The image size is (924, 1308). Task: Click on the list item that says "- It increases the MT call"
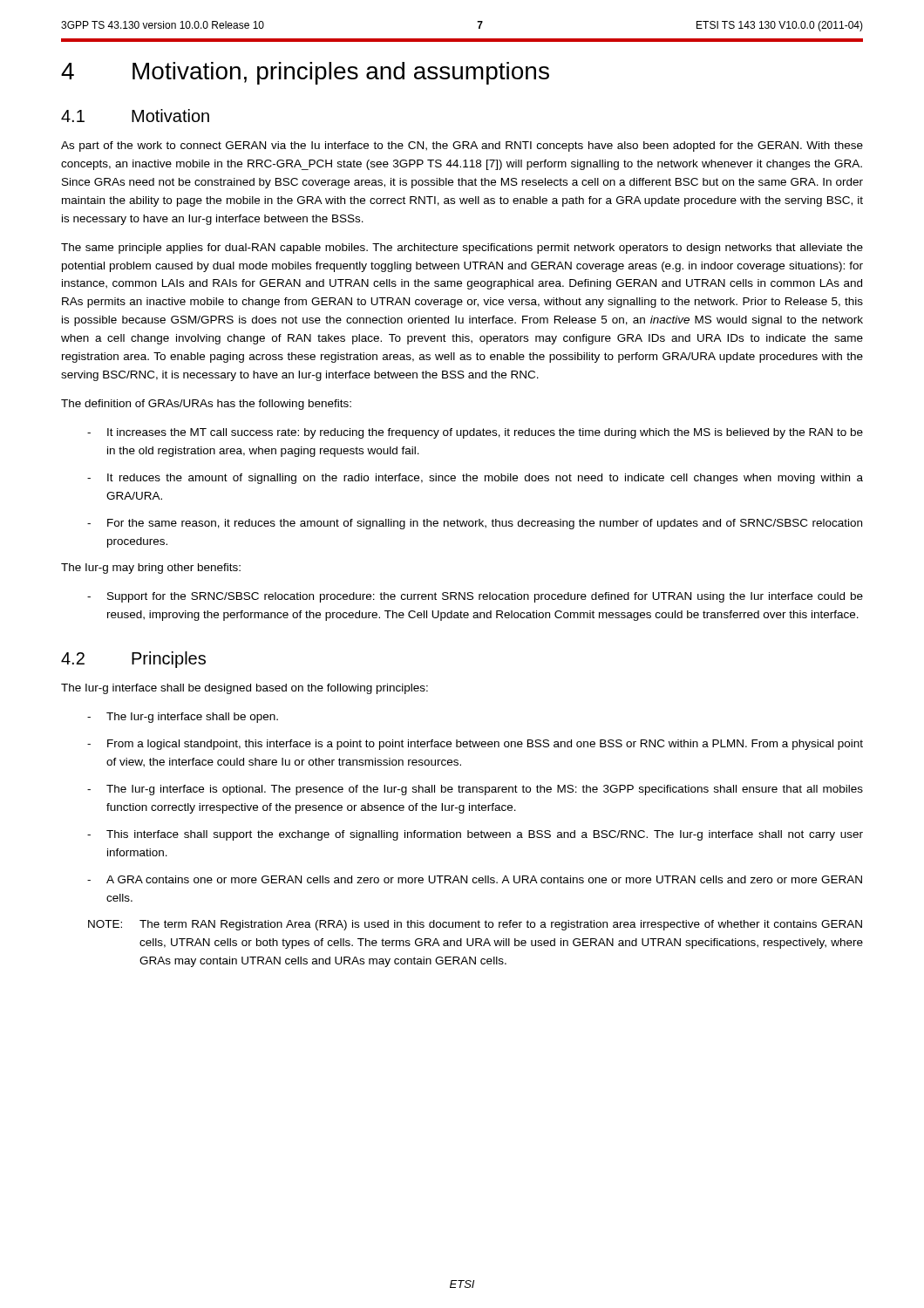tap(475, 442)
